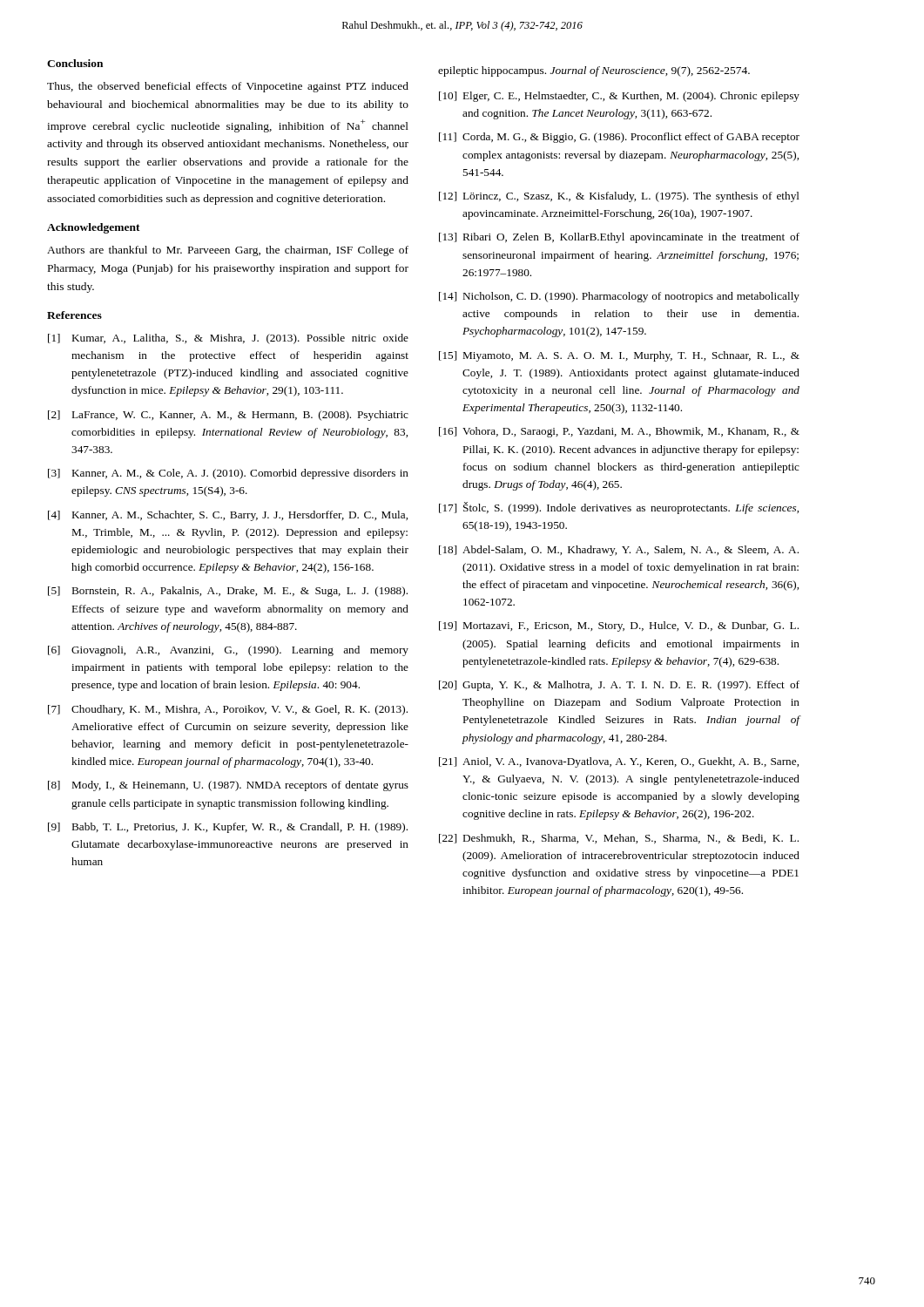Find the text starting "[9] Babb, T. L., Pretorius,"

pyautogui.click(x=228, y=844)
